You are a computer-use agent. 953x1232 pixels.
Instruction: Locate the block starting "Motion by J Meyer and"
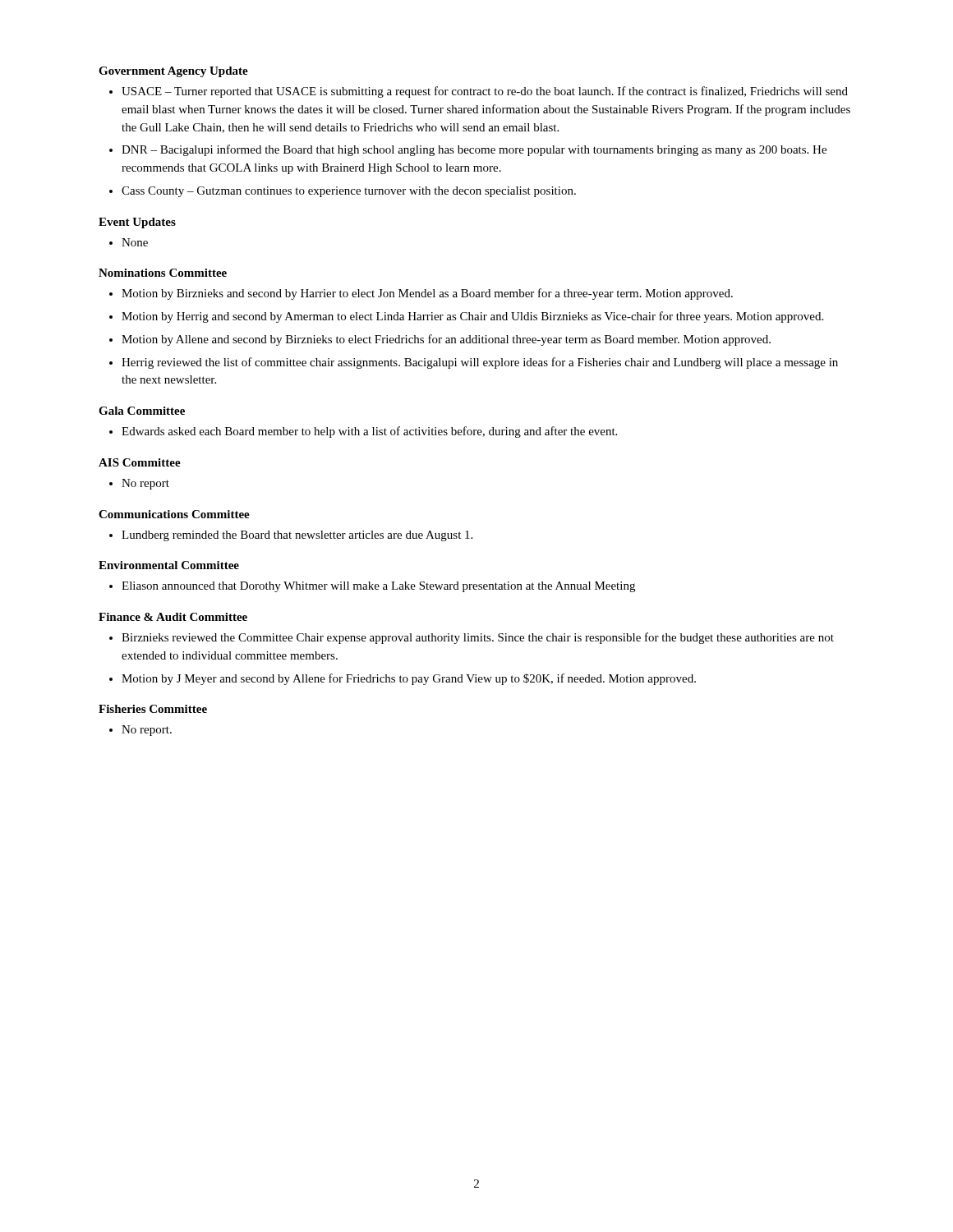pos(409,678)
